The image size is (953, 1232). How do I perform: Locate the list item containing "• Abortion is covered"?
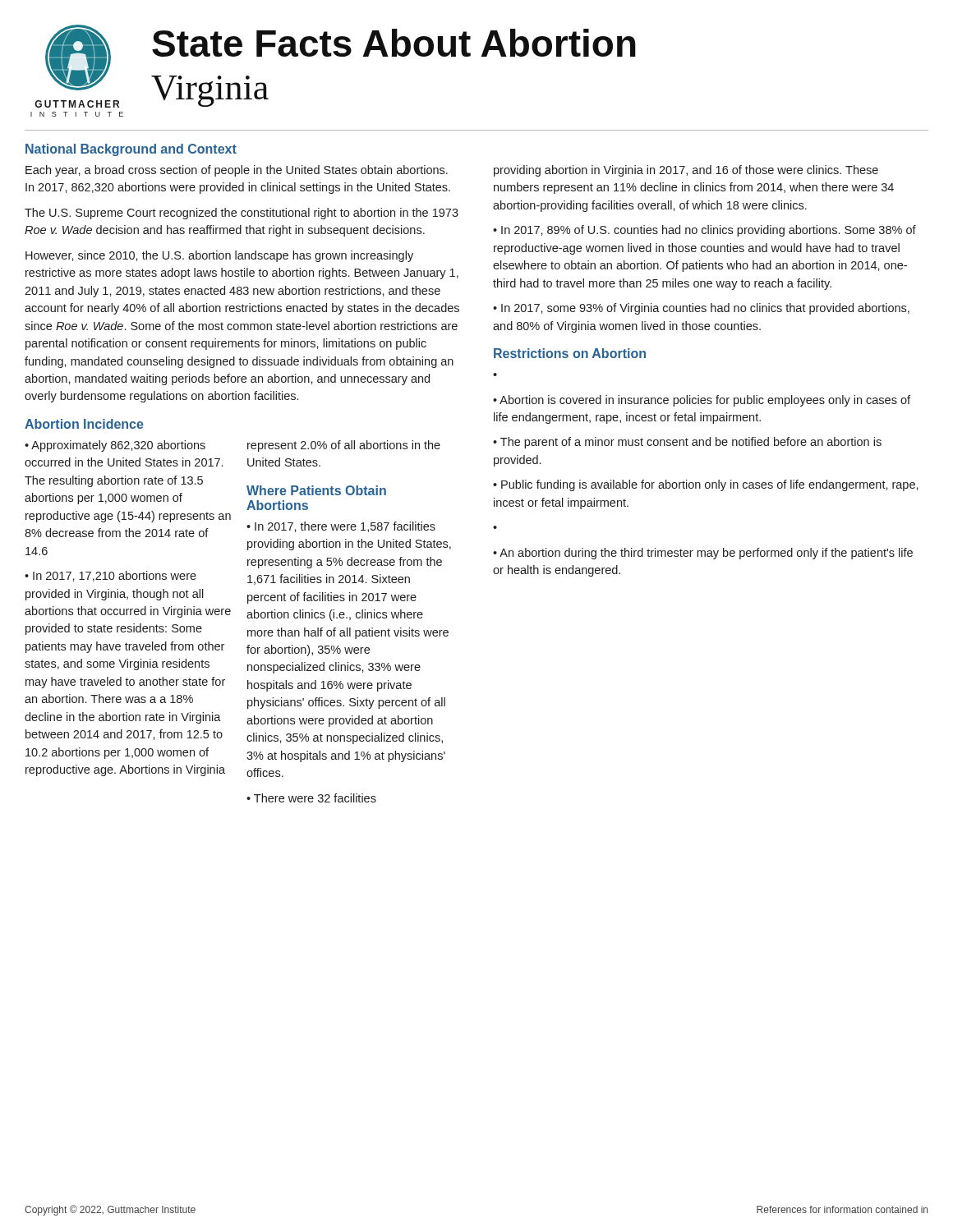702,408
